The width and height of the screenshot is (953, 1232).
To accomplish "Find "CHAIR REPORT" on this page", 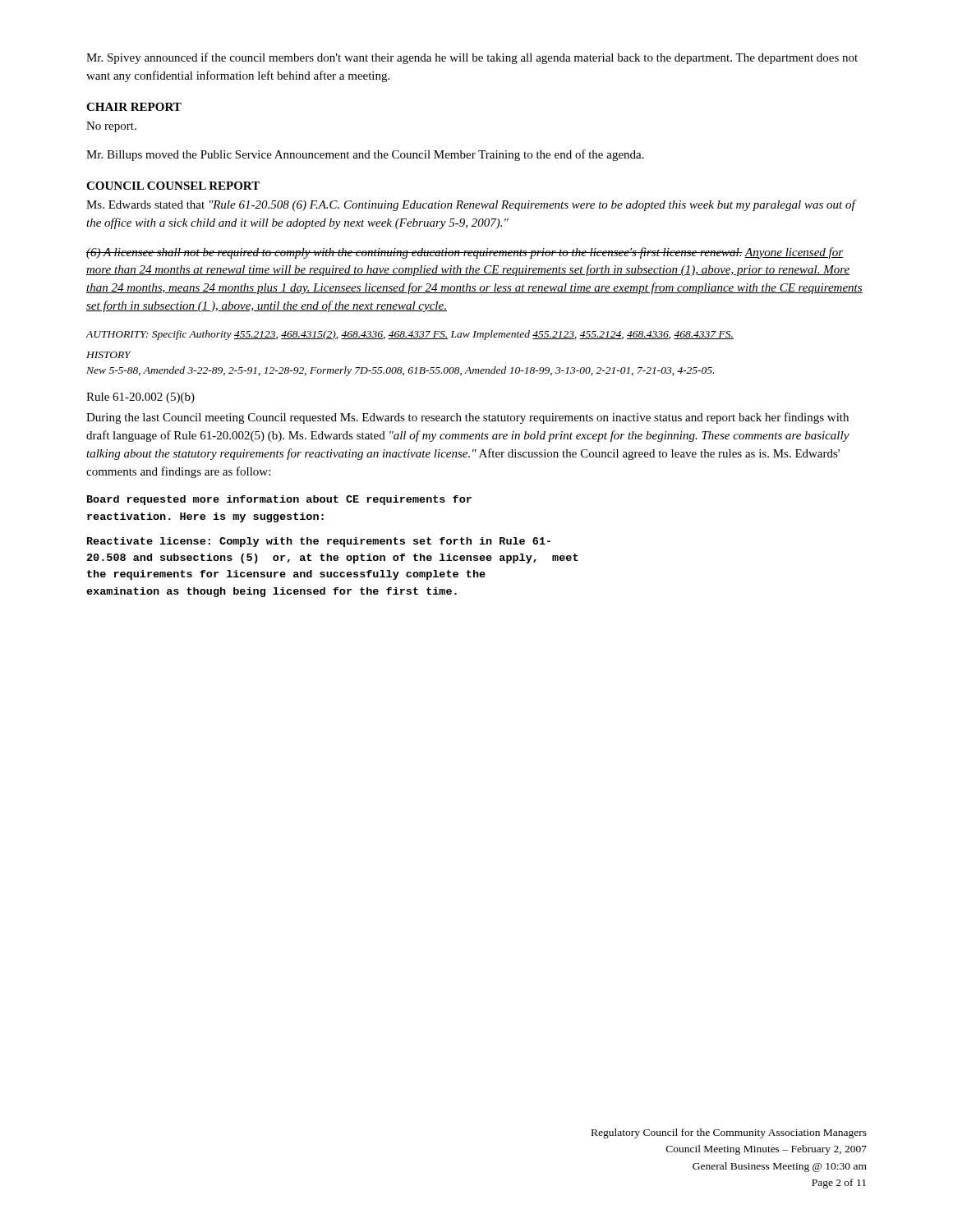I will (x=134, y=106).
